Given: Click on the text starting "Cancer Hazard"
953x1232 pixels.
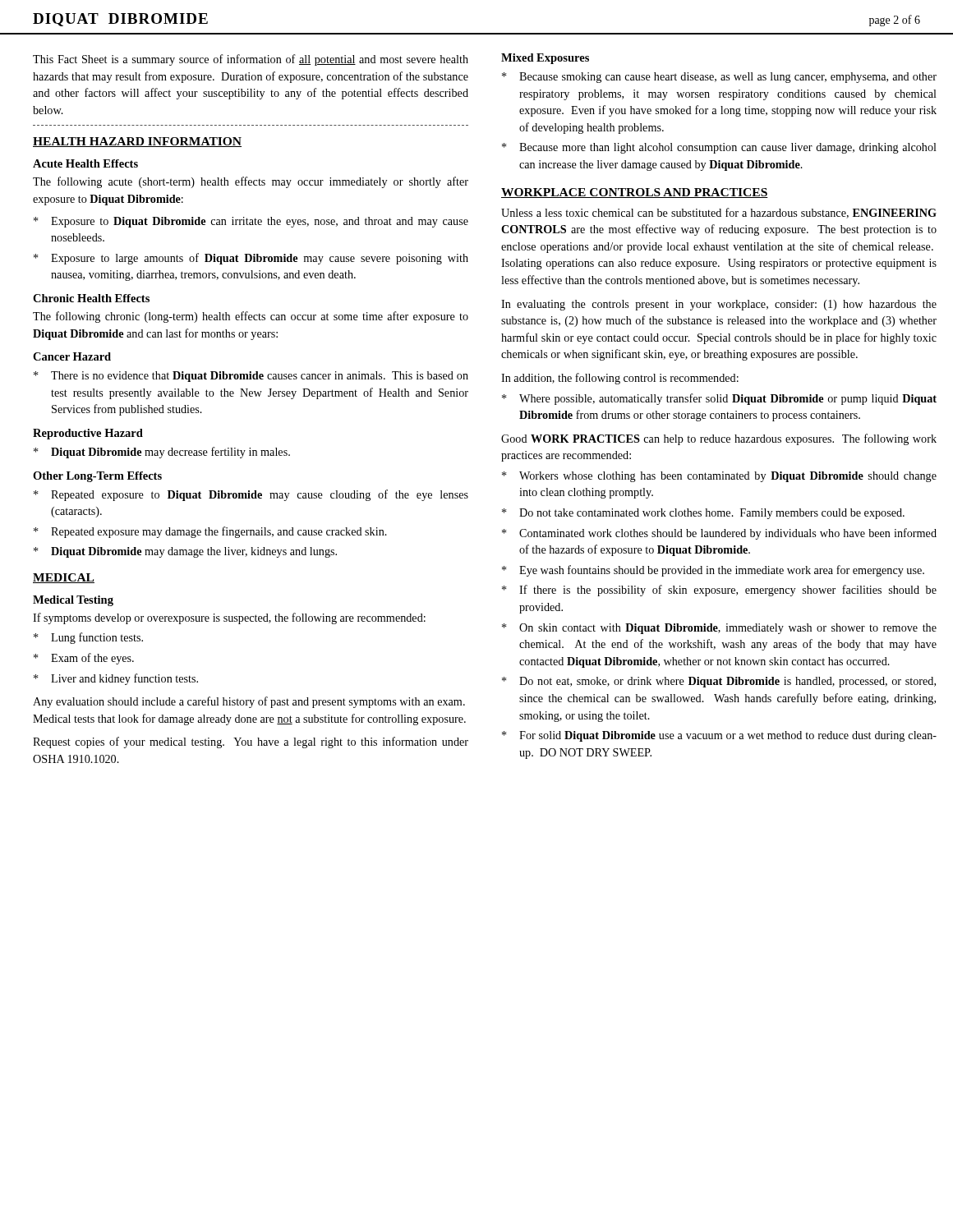Looking at the screenshot, I should 72,357.
